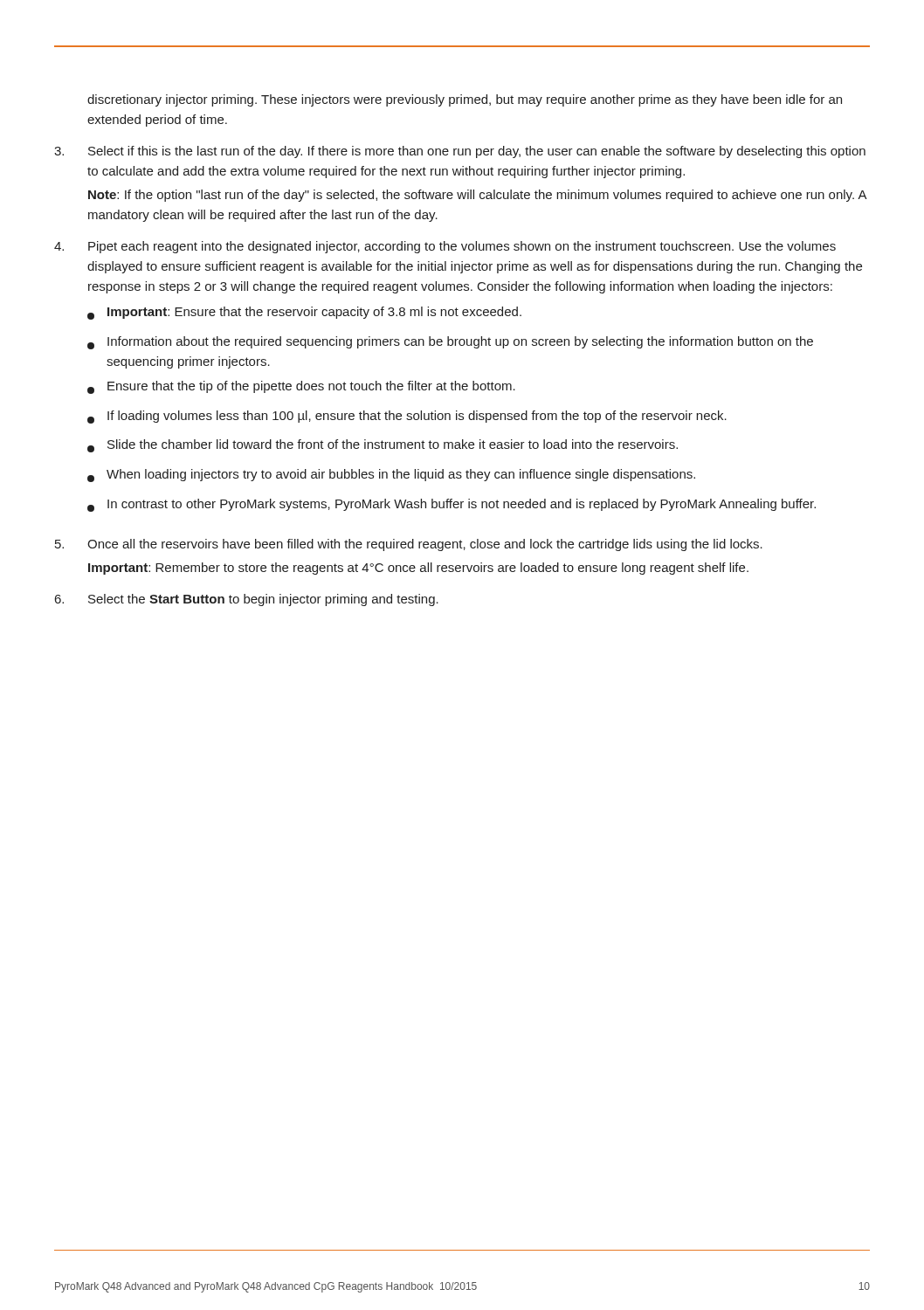The height and width of the screenshot is (1310, 924).
Task: Where is the passage that starts "6. Select the Start Button to begin"?
Action: coord(247,600)
